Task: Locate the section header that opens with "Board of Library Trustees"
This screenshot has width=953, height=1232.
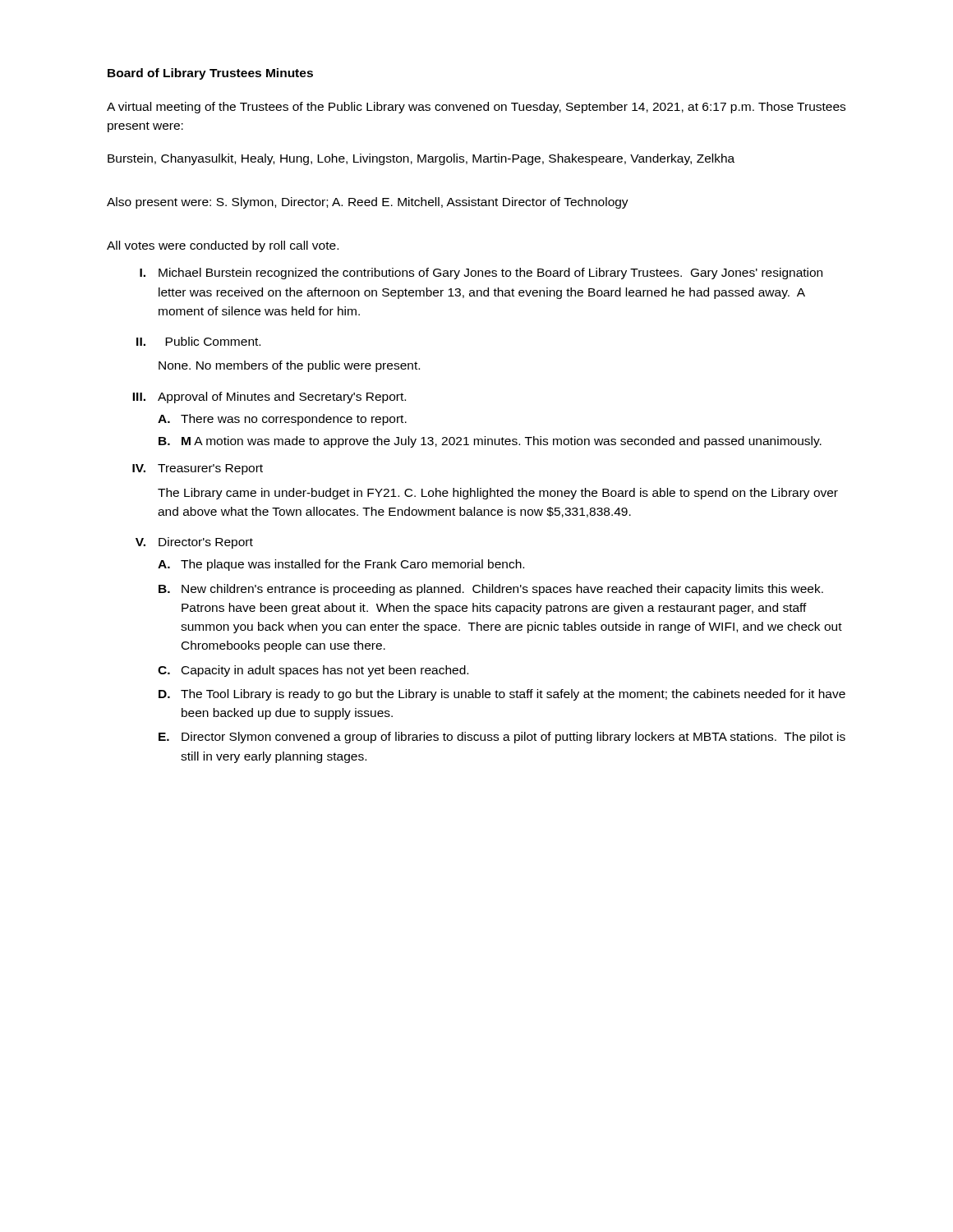Action: pos(210,73)
